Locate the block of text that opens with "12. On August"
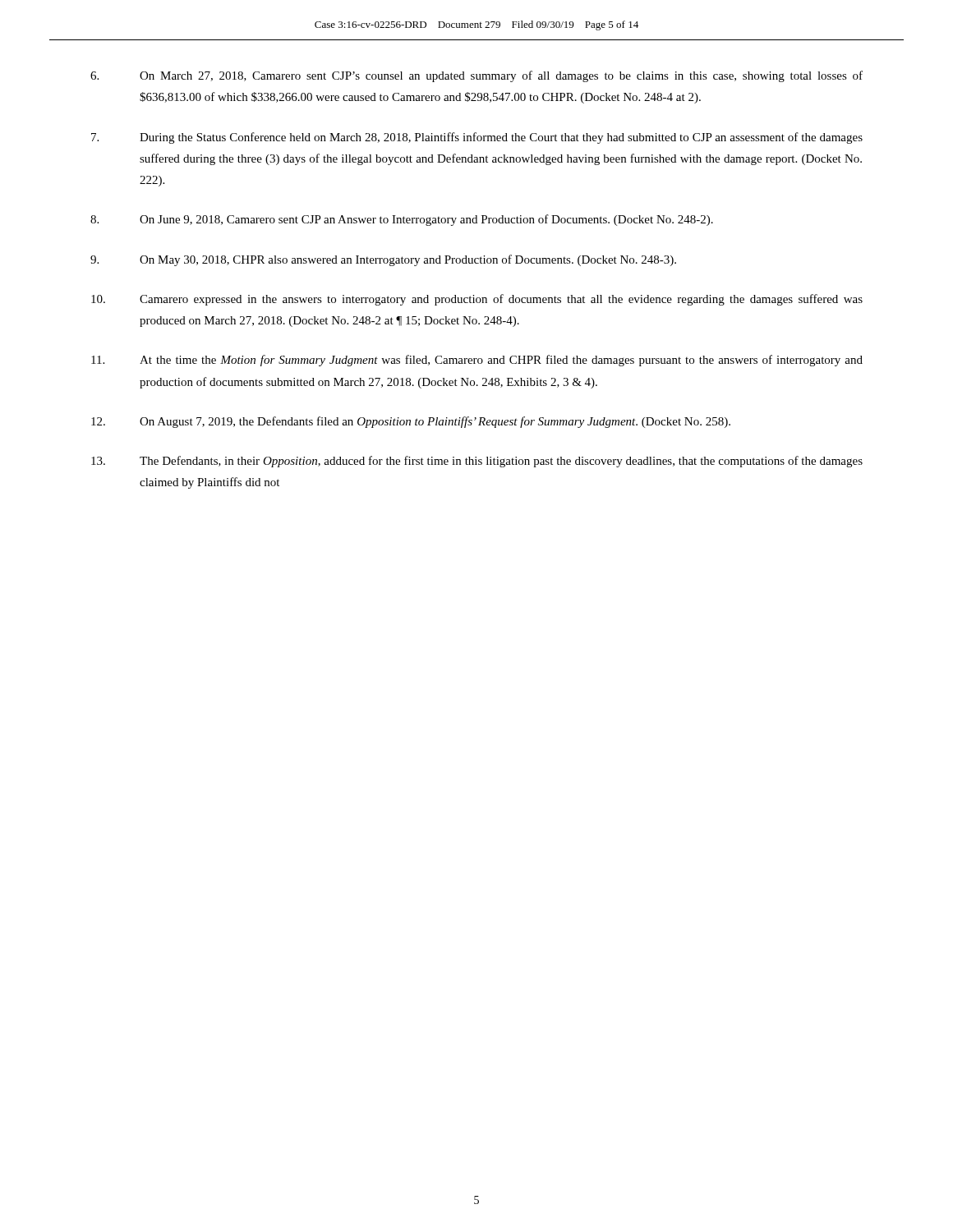 tap(476, 421)
